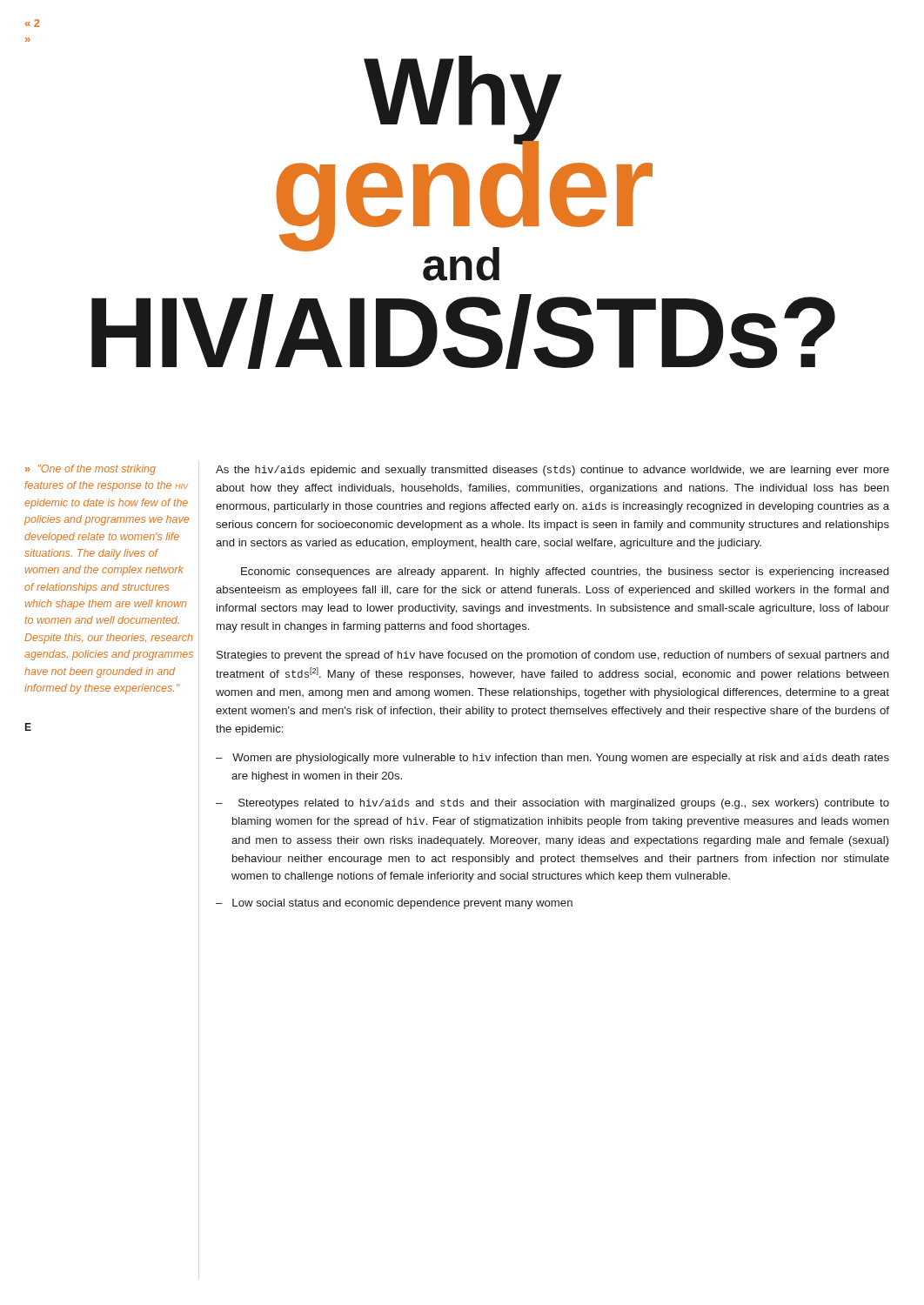Find the text block that says "» "One of the"
The image size is (924, 1305).
pyautogui.click(x=109, y=579)
